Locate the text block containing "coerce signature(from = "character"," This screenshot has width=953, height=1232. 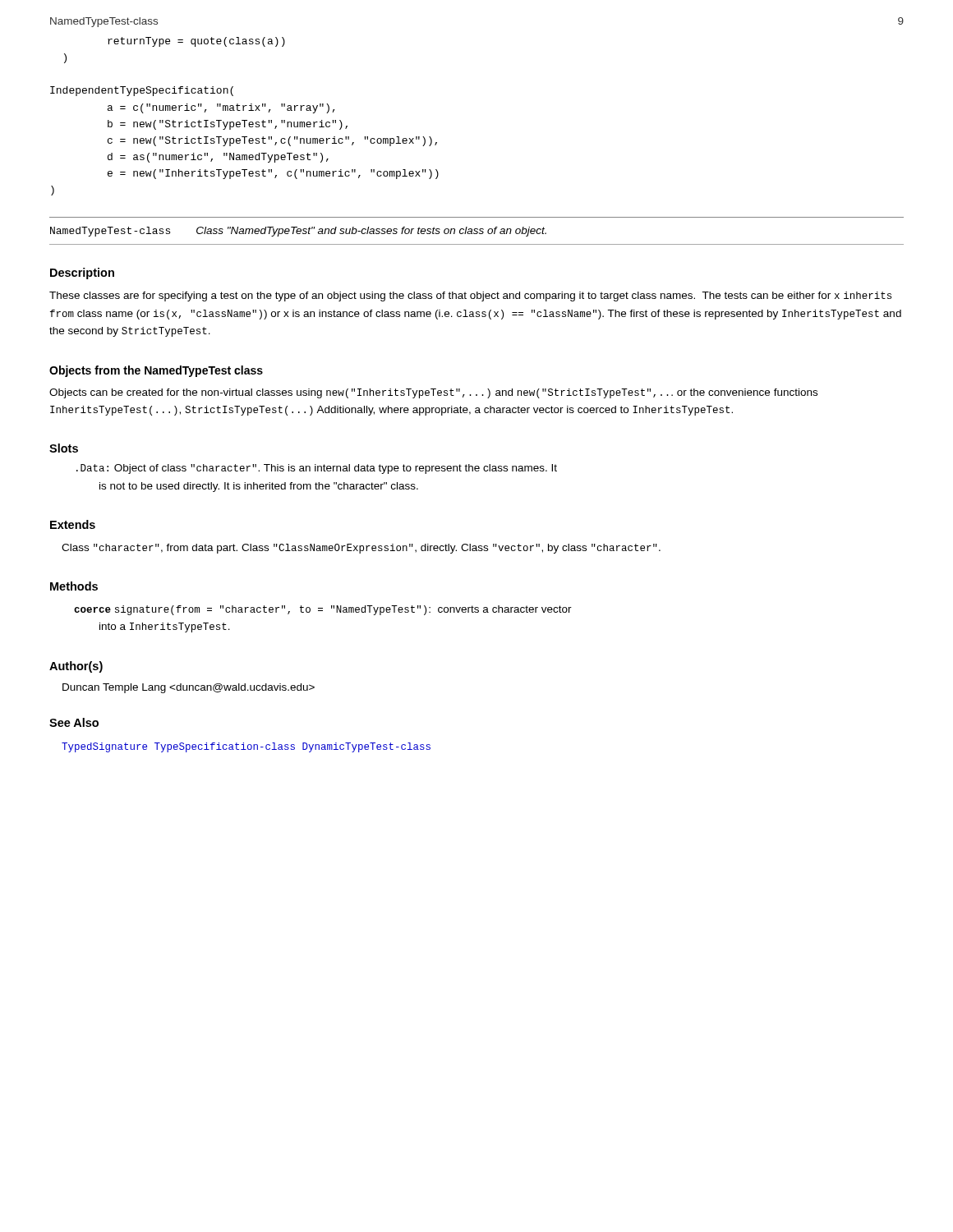click(489, 620)
